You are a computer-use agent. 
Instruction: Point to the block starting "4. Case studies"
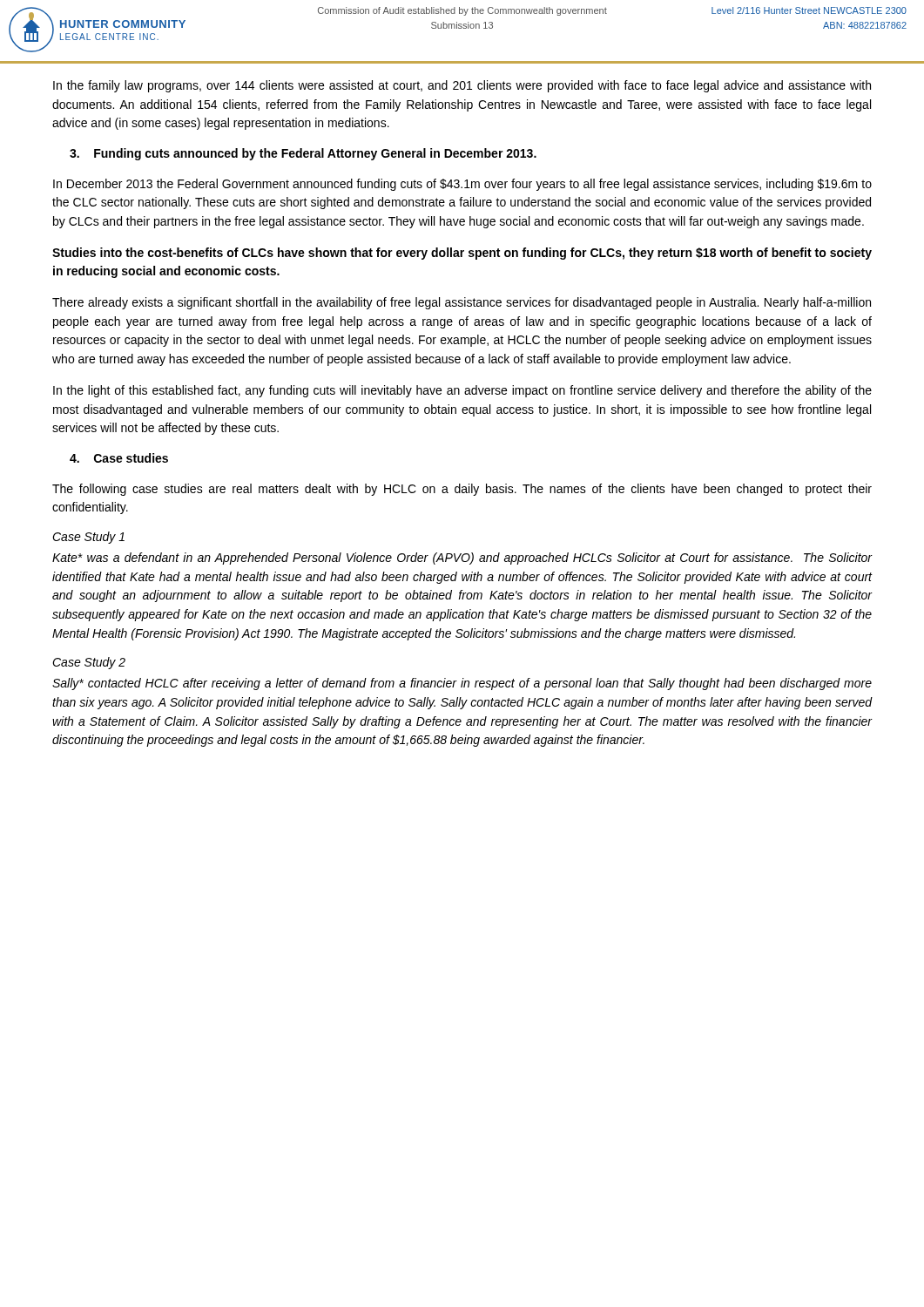coord(119,458)
